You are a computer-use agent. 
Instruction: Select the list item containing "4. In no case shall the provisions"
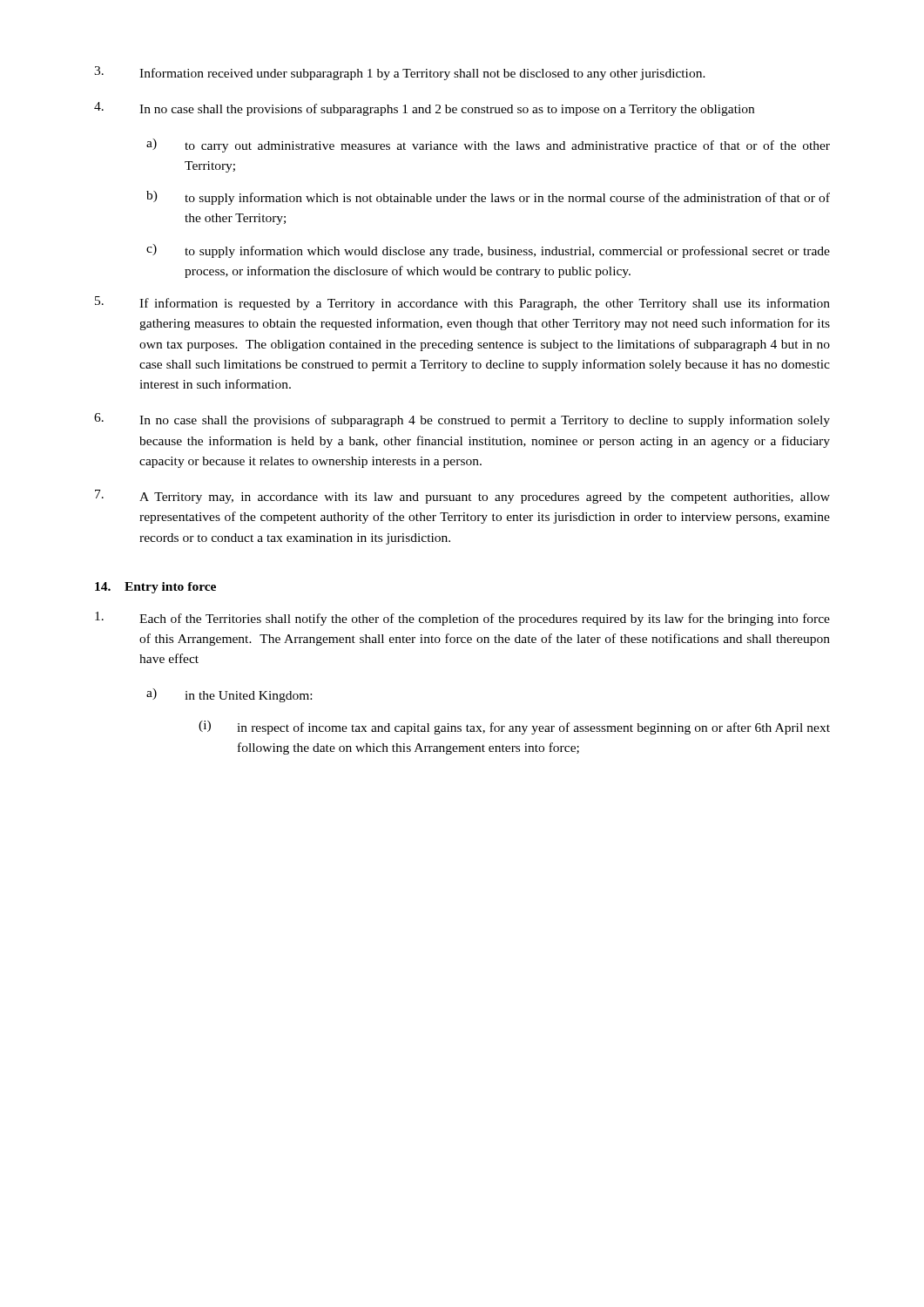coord(462,109)
